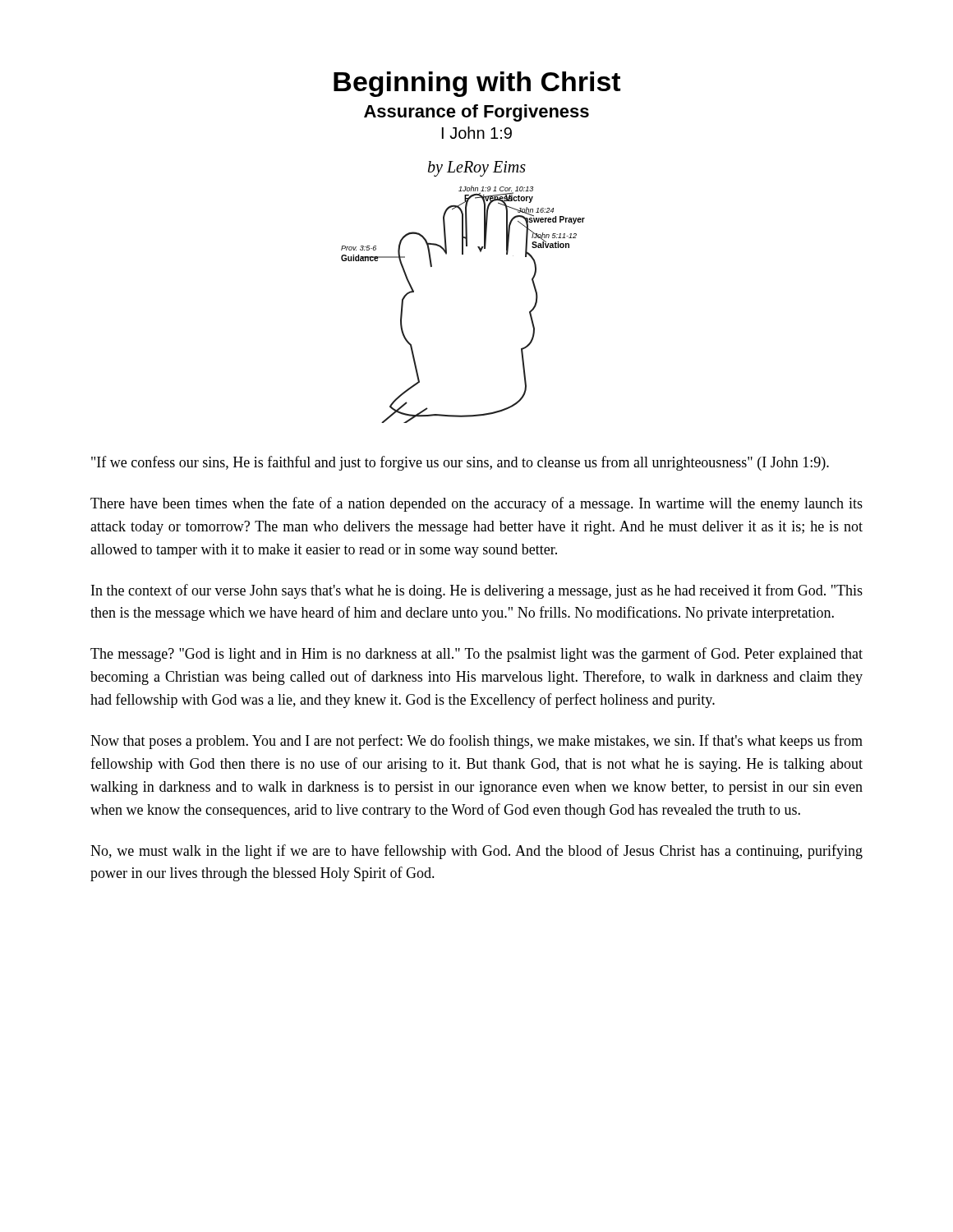Click on the element starting "No, we must walk in the light if"

pyautogui.click(x=476, y=862)
